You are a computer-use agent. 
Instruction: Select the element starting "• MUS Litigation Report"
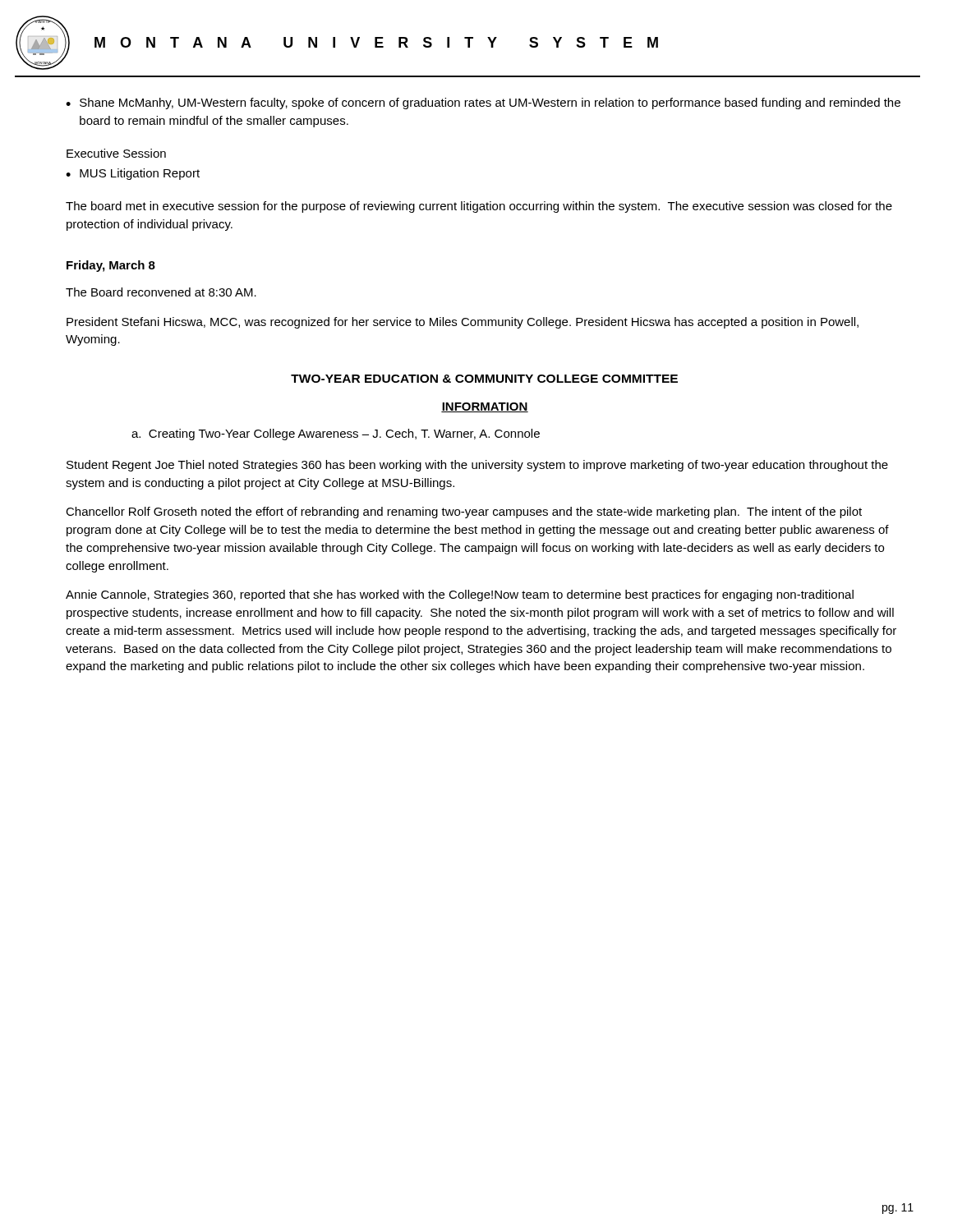[133, 175]
